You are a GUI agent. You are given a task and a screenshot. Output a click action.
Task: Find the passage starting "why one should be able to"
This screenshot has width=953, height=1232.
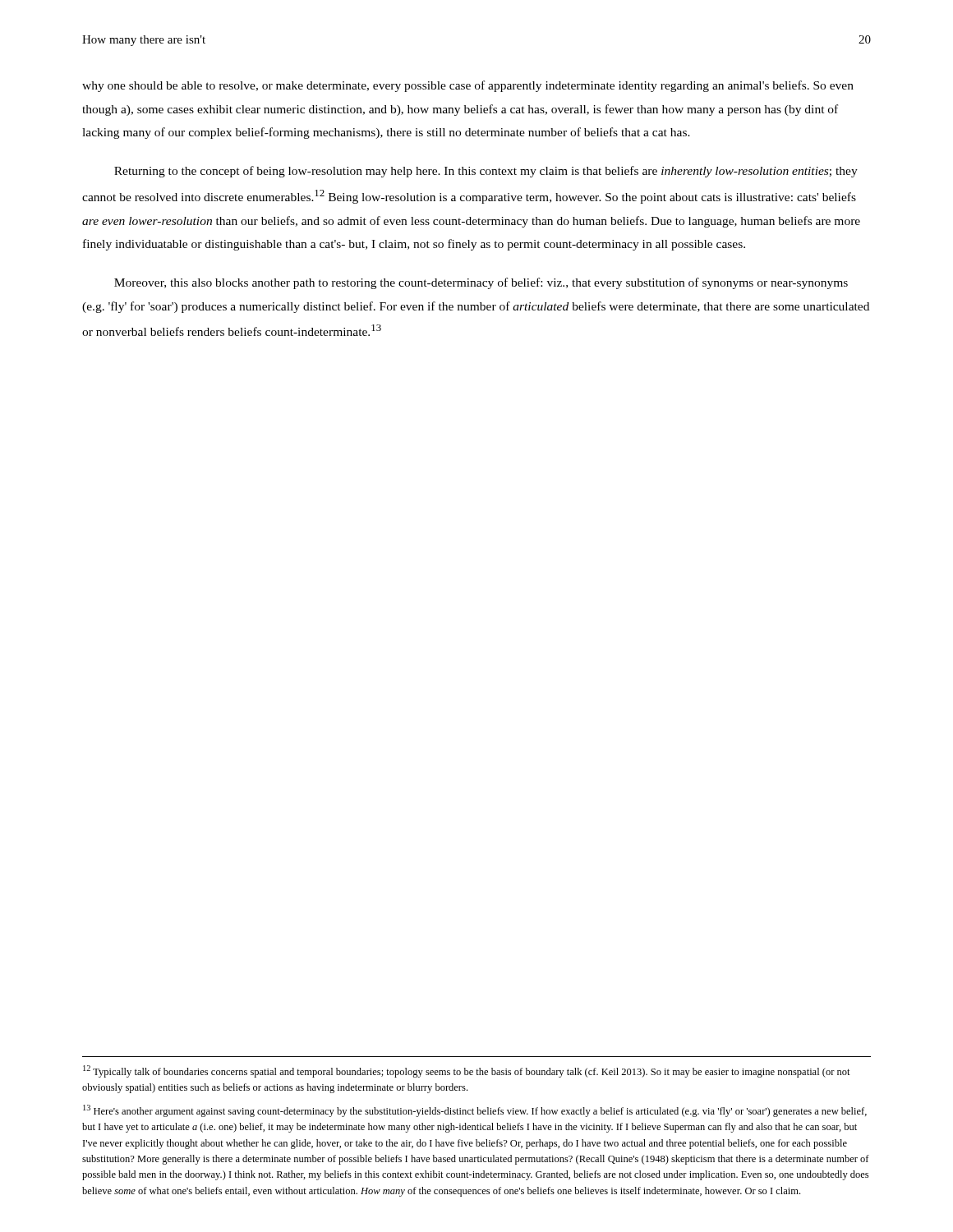click(x=476, y=109)
